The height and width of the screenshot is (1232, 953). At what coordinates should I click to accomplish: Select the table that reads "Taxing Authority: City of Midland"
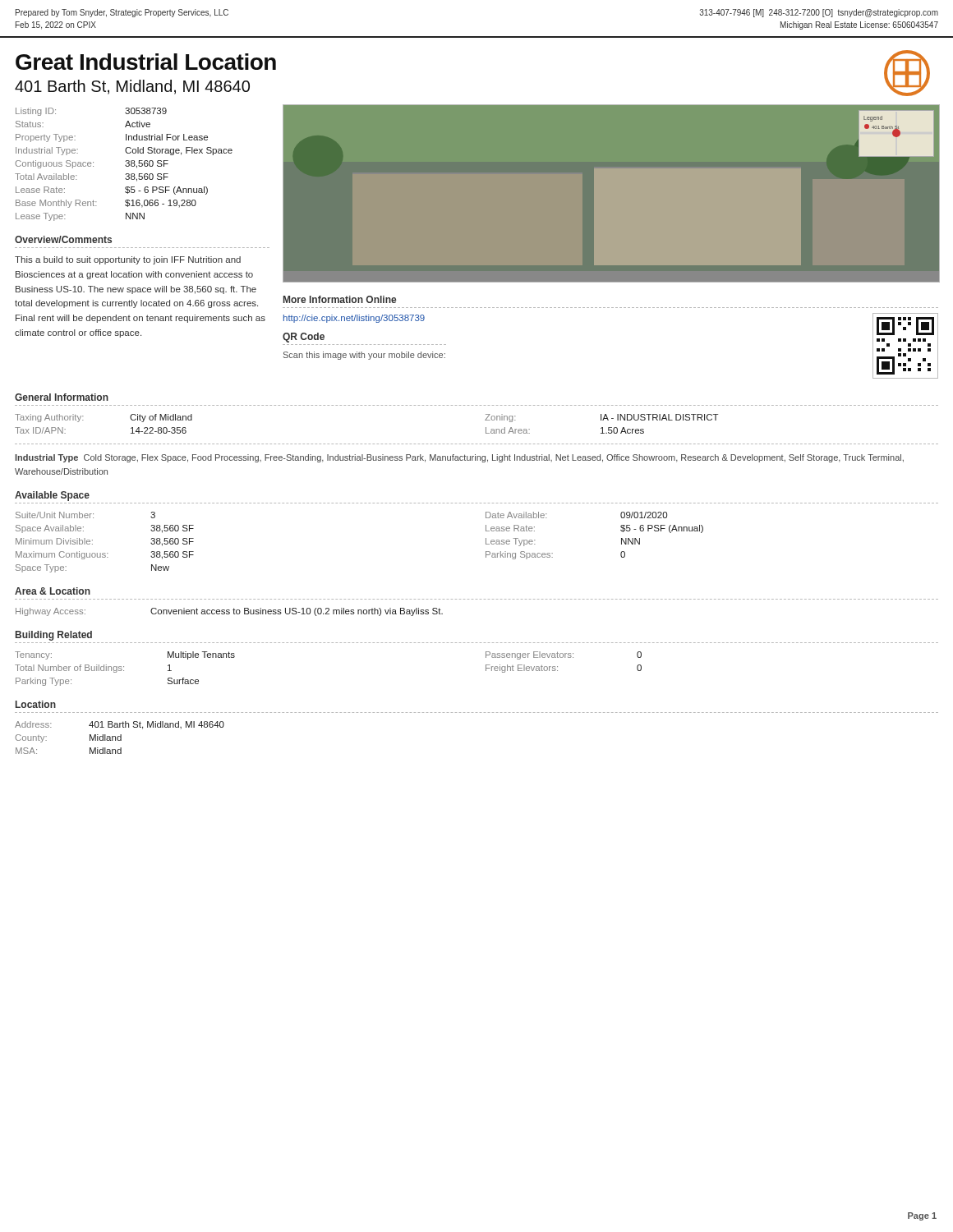(x=476, y=424)
